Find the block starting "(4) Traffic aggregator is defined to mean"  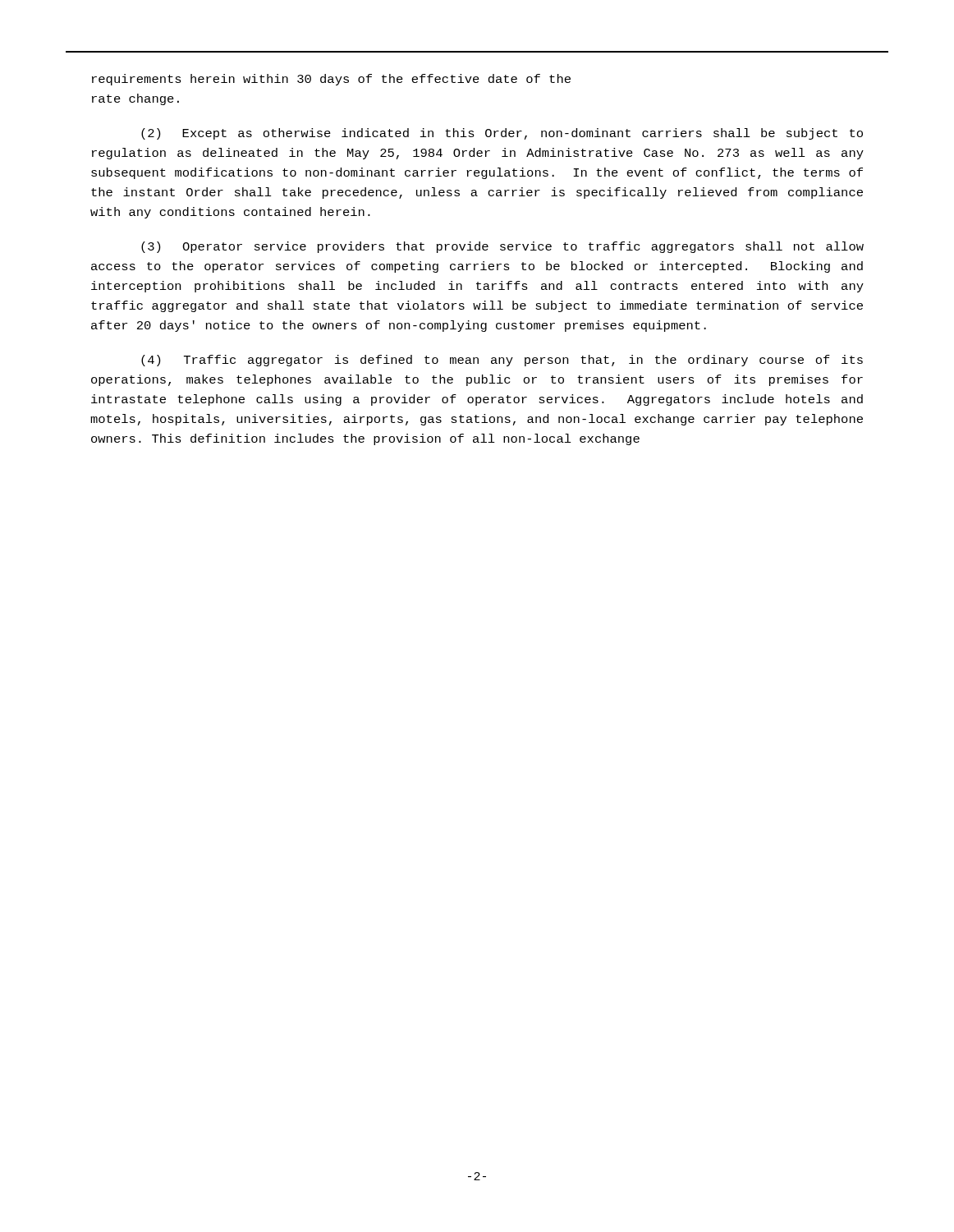477,400
